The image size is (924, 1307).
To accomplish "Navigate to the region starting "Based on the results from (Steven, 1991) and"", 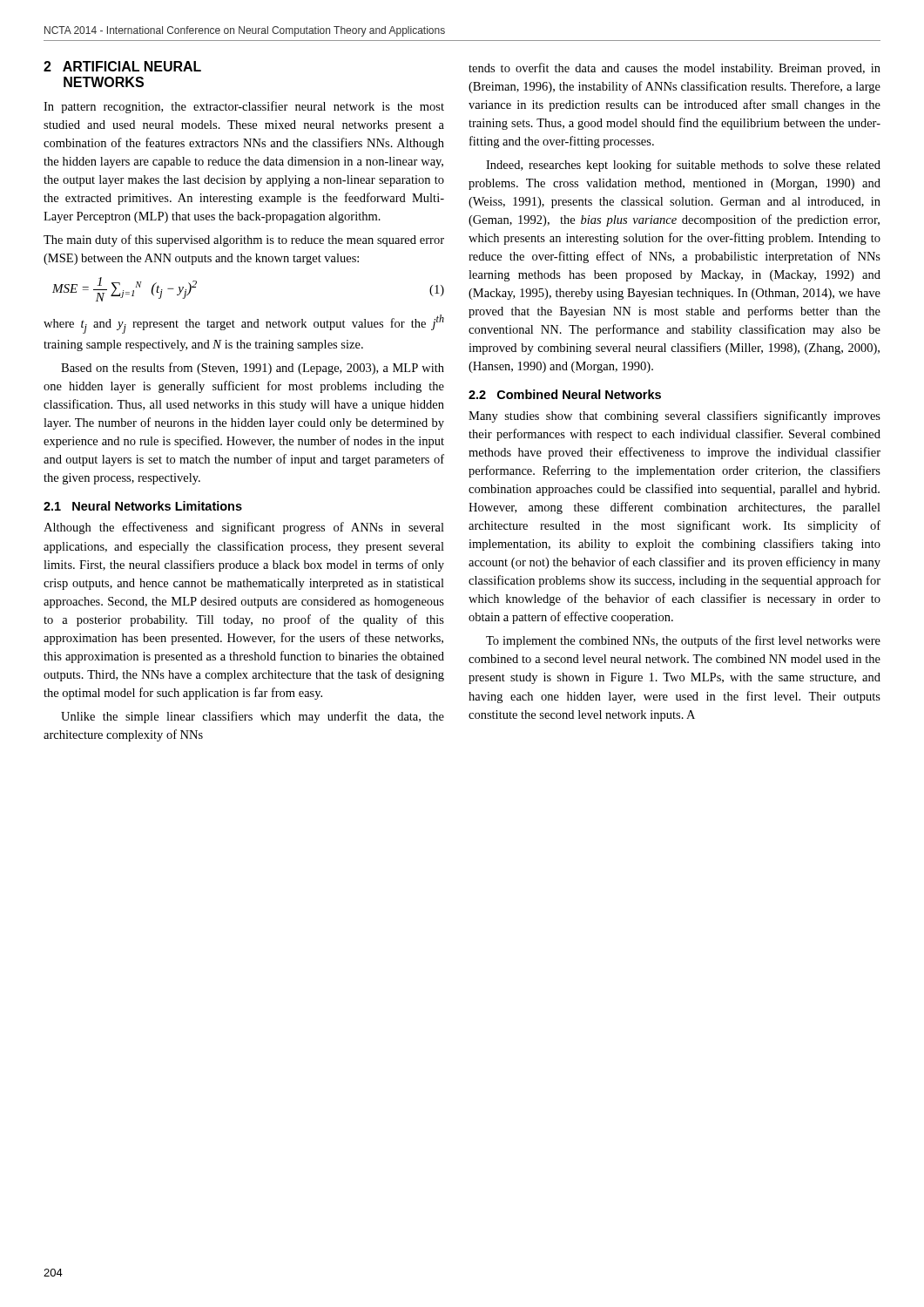I will pyautogui.click(x=244, y=423).
